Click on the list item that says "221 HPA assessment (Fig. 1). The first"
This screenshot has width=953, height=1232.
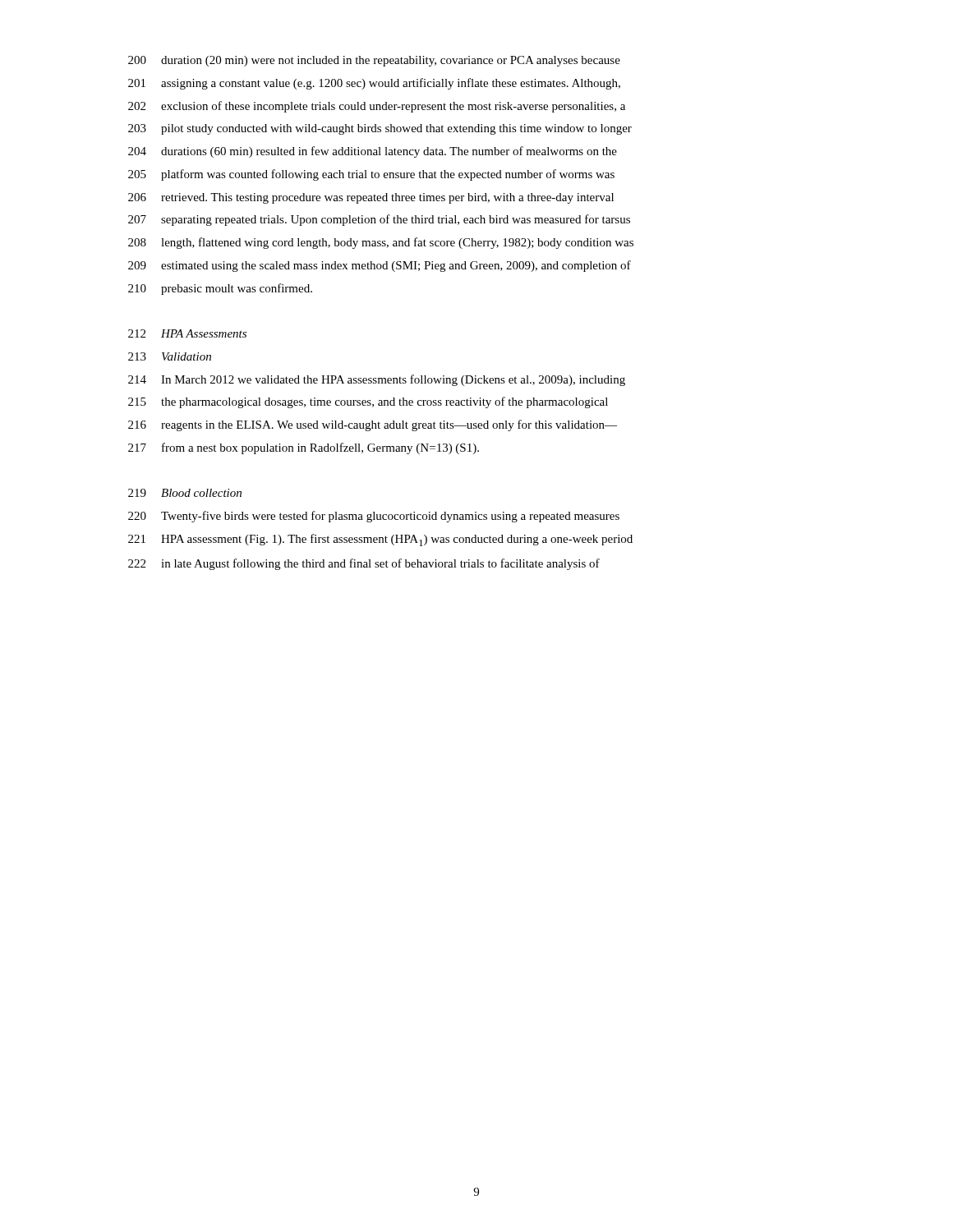coord(476,540)
